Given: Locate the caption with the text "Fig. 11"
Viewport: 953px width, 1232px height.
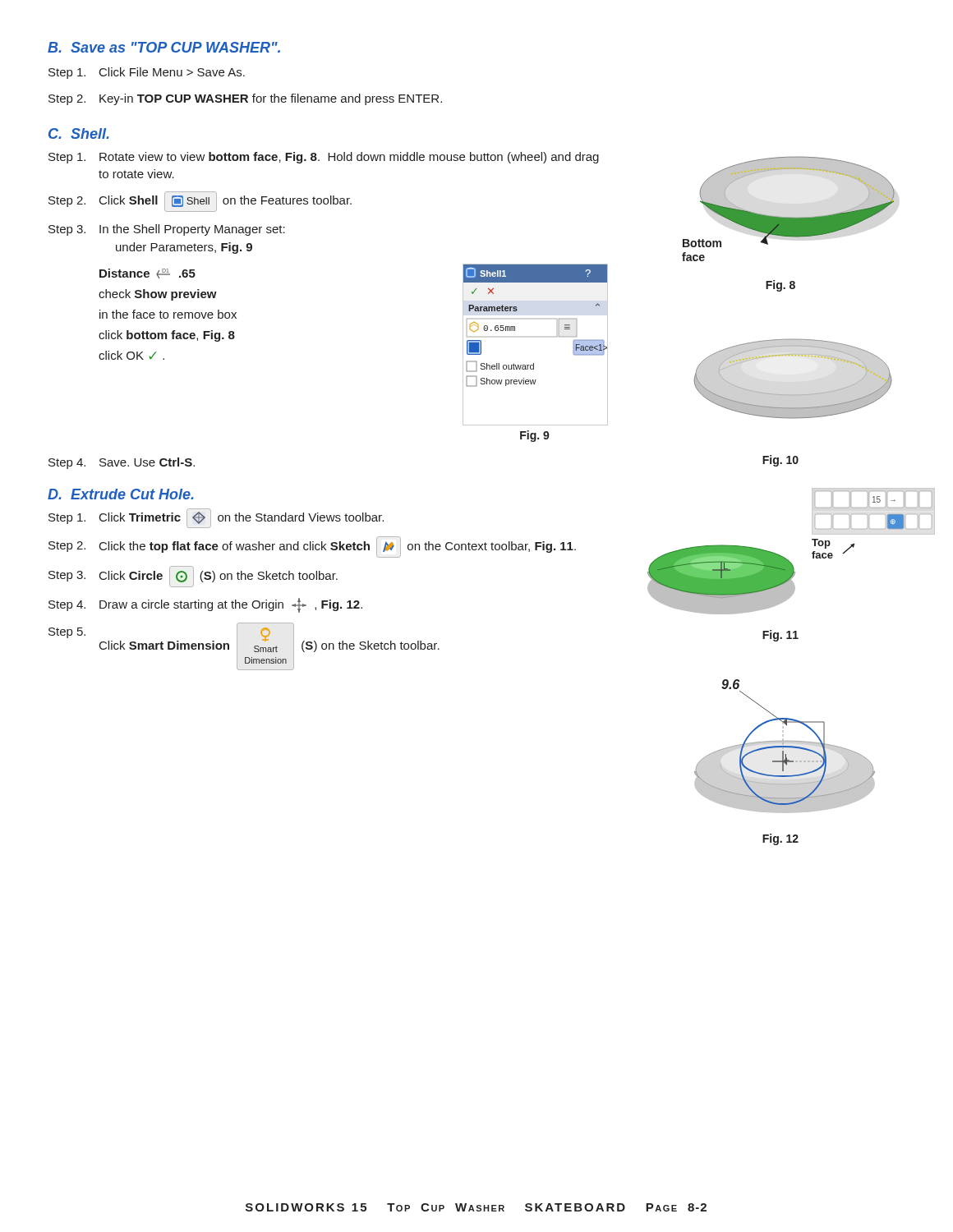Looking at the screenshot, I should (780, 635).
